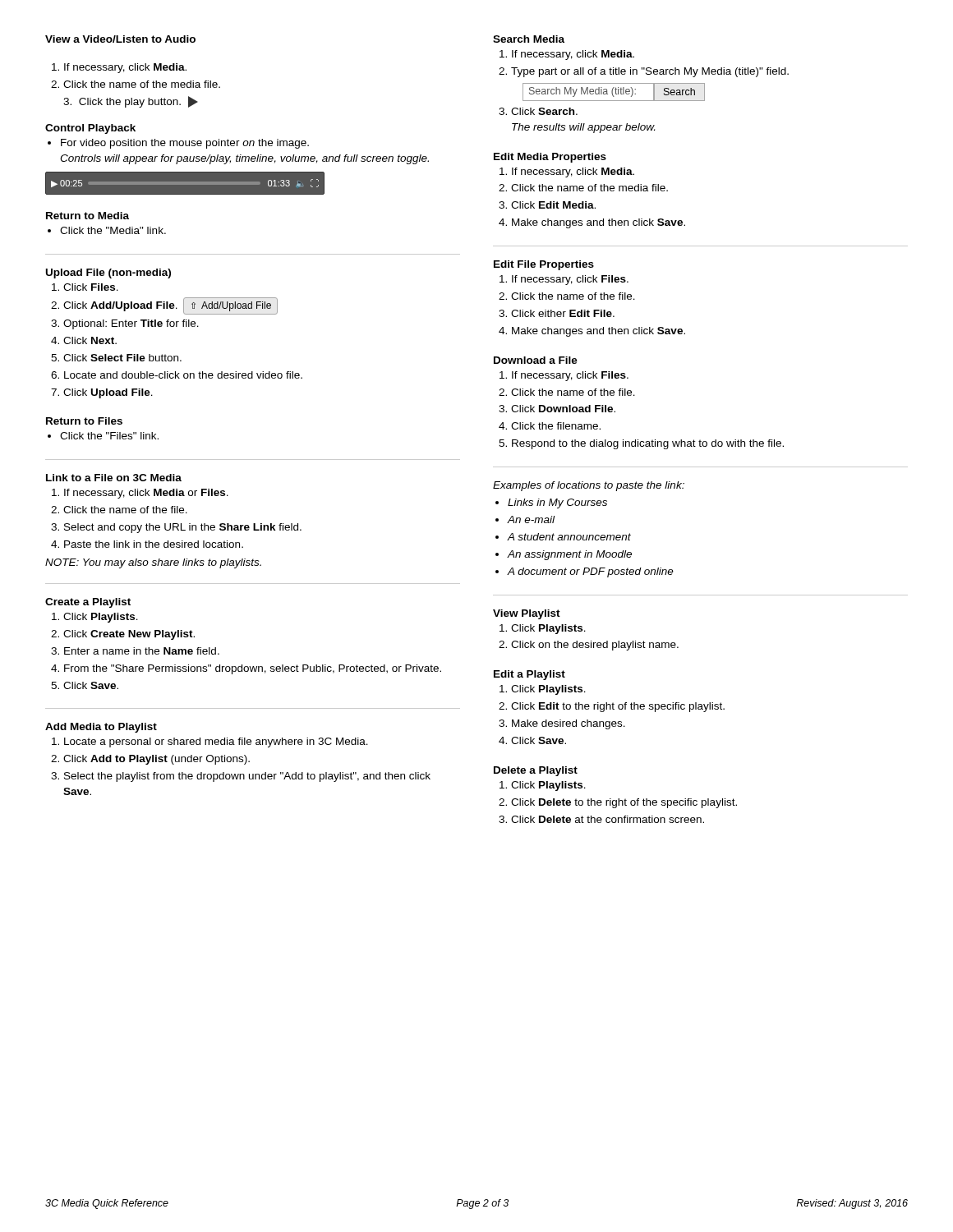Locate the text "Click the "Media" link."
This screenshot has width=953, height=1232.
[x=107, y=230]
